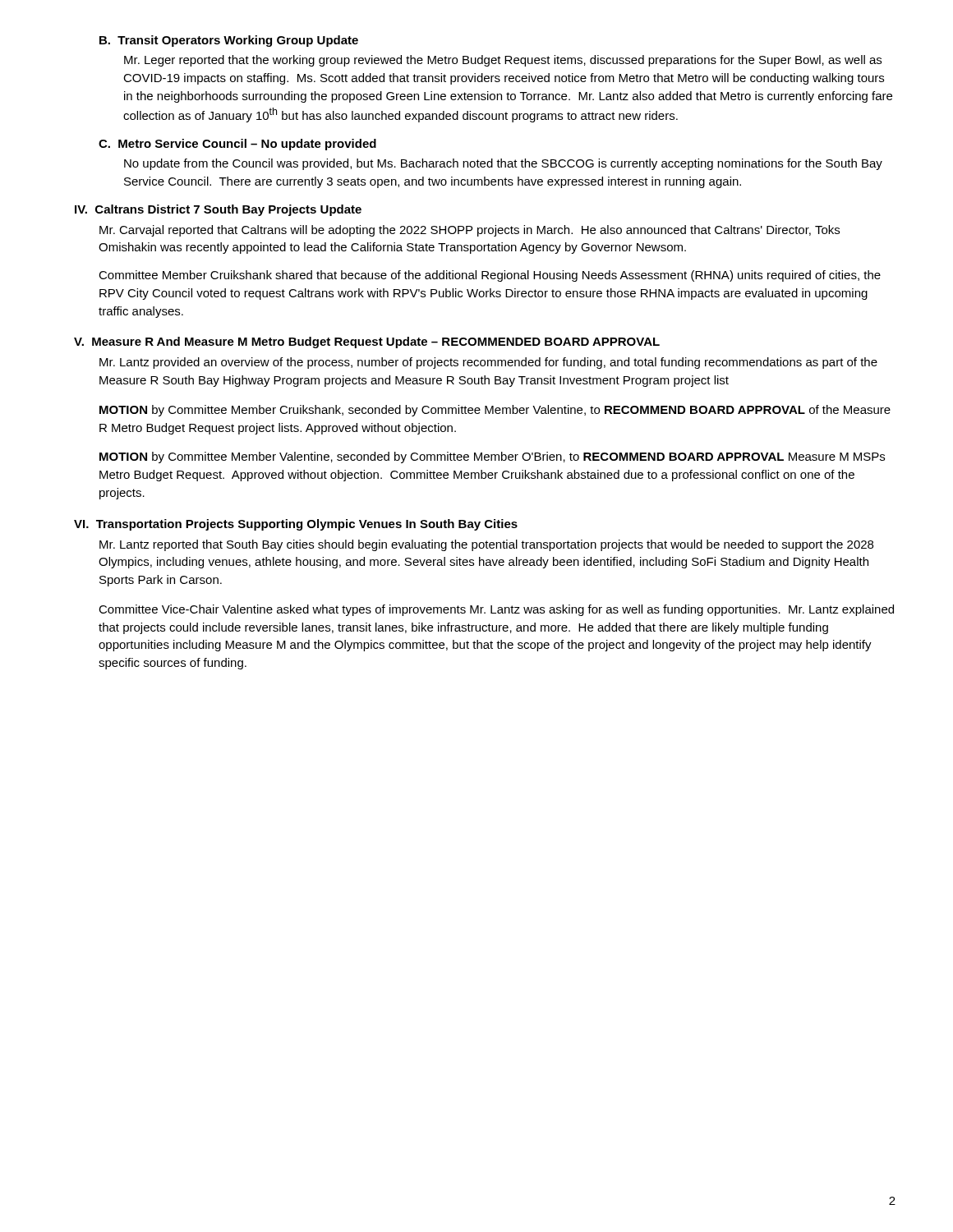Screen dimensions: 1232x953
Task: Select the text starting "MOTION by Committee Member Cruikshank,"
Action: tap(495, 418)
